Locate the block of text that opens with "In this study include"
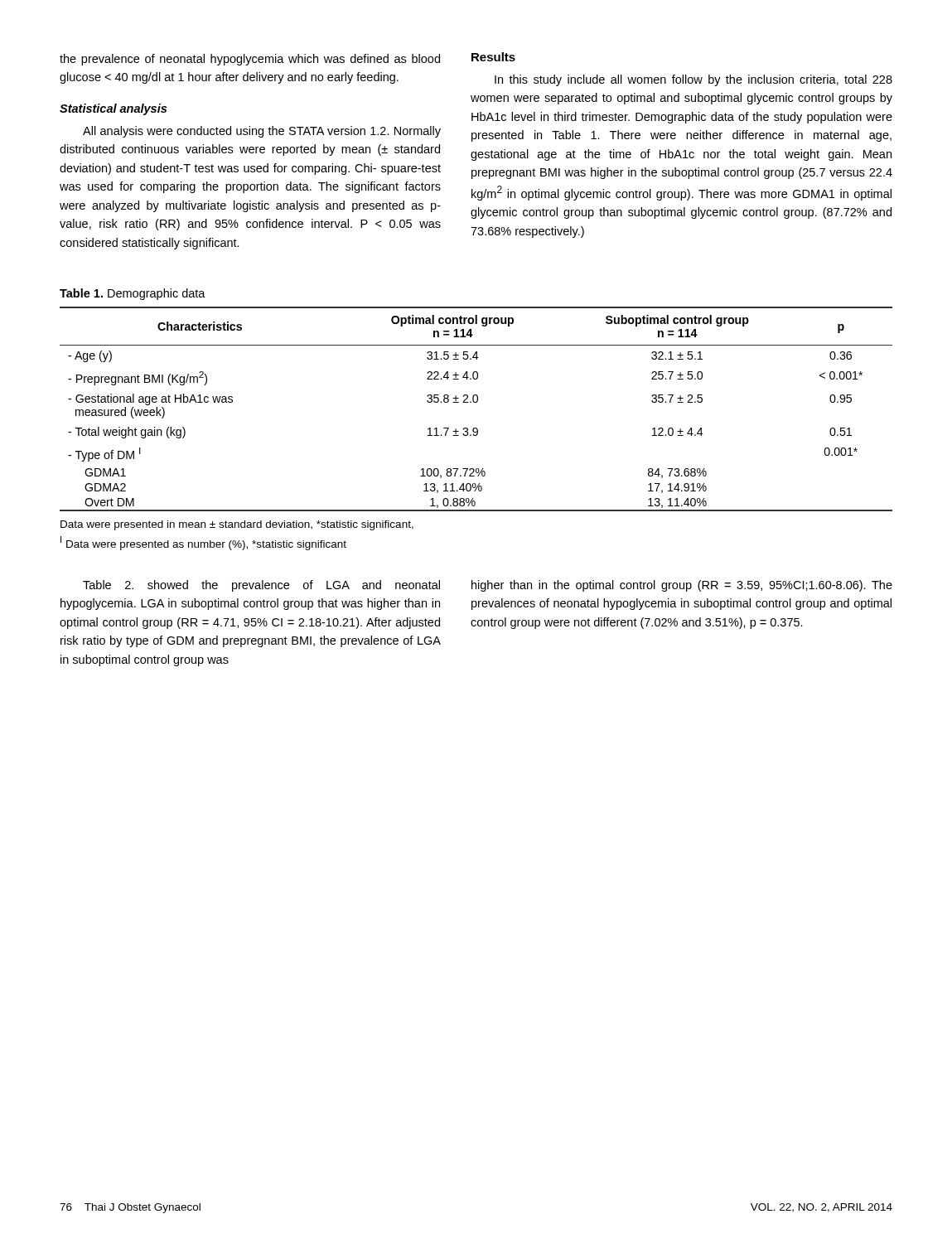The width and height of the screenshot is (952, 1243). [681, 155]
